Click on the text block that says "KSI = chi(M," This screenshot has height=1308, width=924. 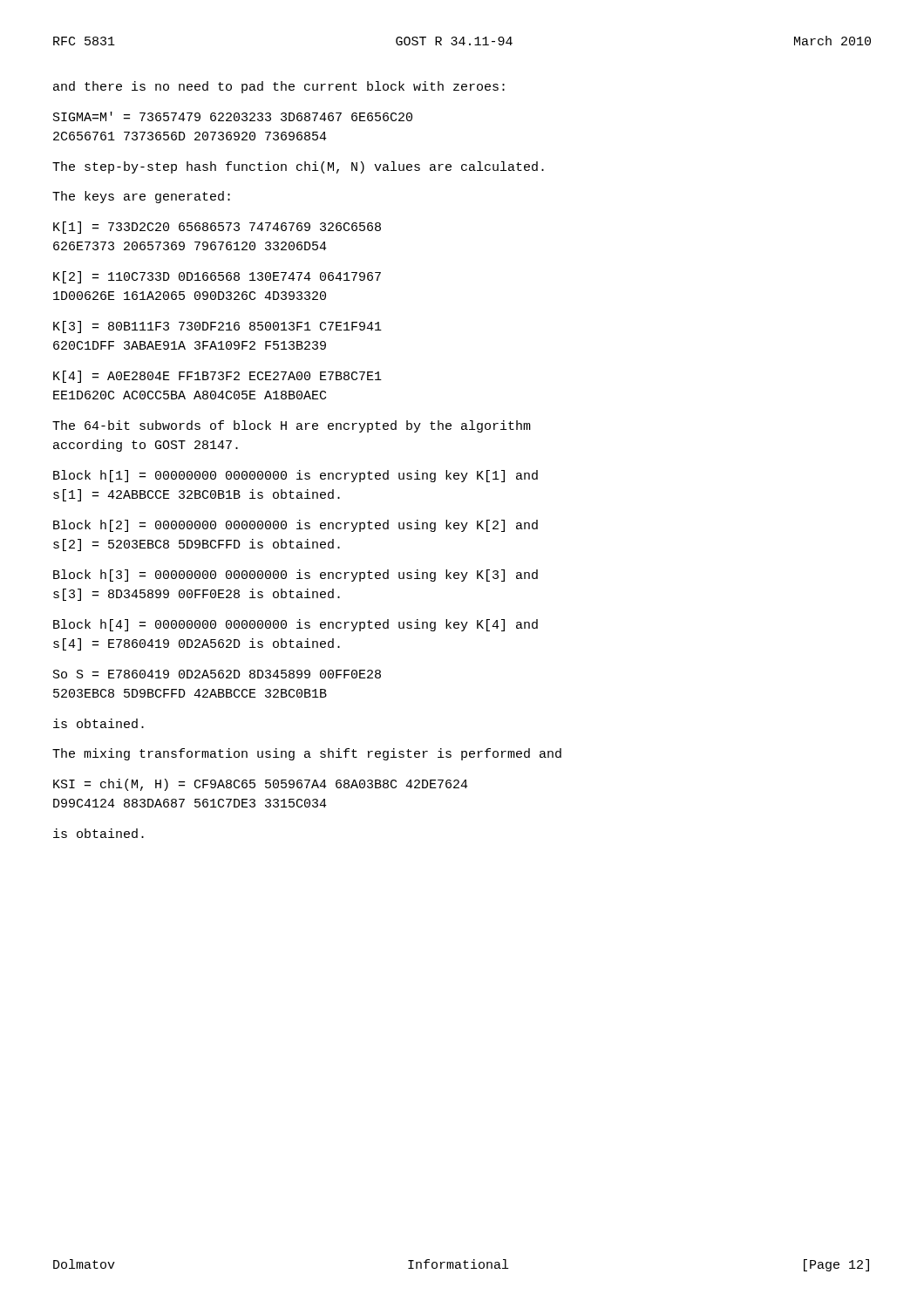(462, 795)
